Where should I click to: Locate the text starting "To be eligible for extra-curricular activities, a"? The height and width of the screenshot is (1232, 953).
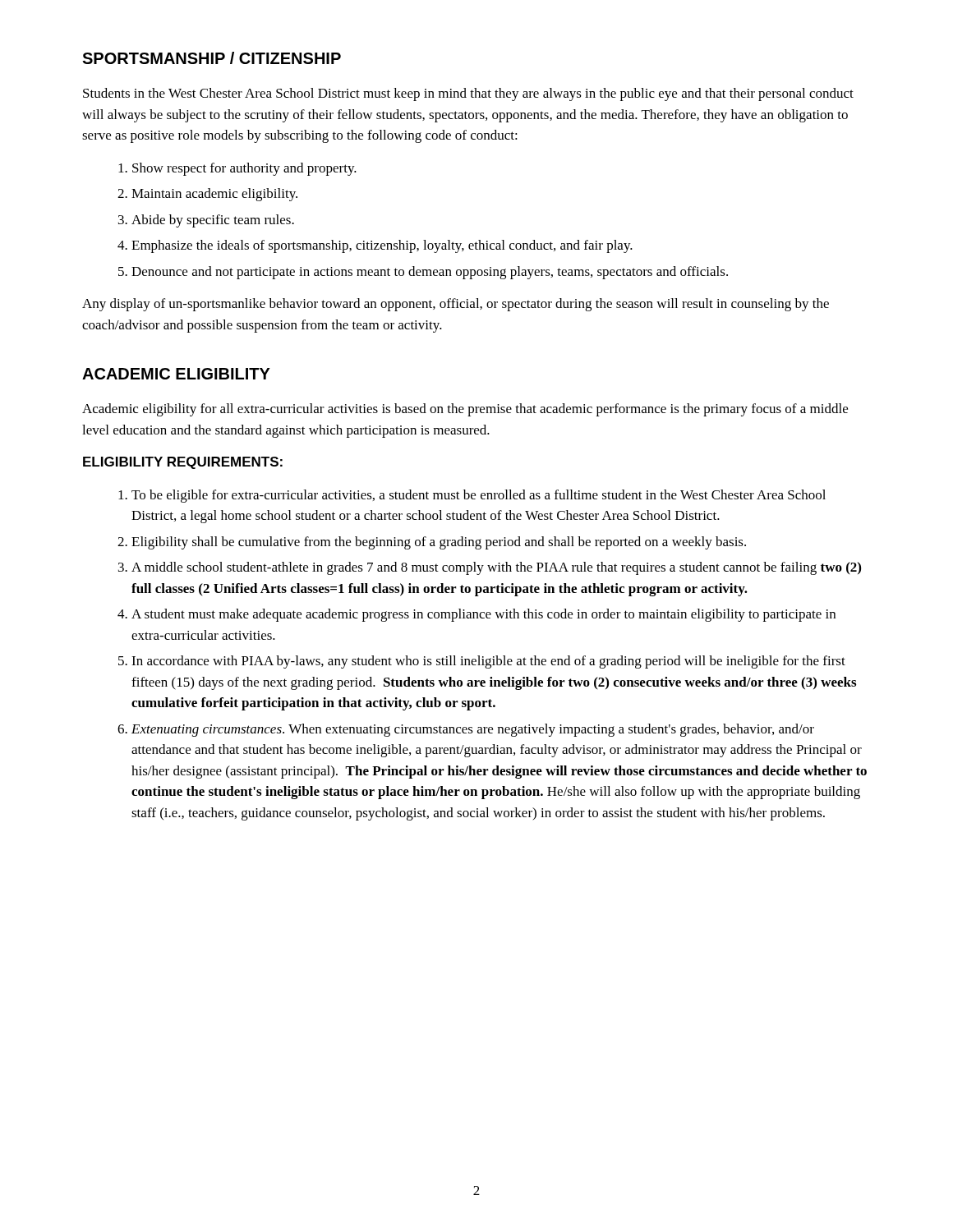pos(501,505)
